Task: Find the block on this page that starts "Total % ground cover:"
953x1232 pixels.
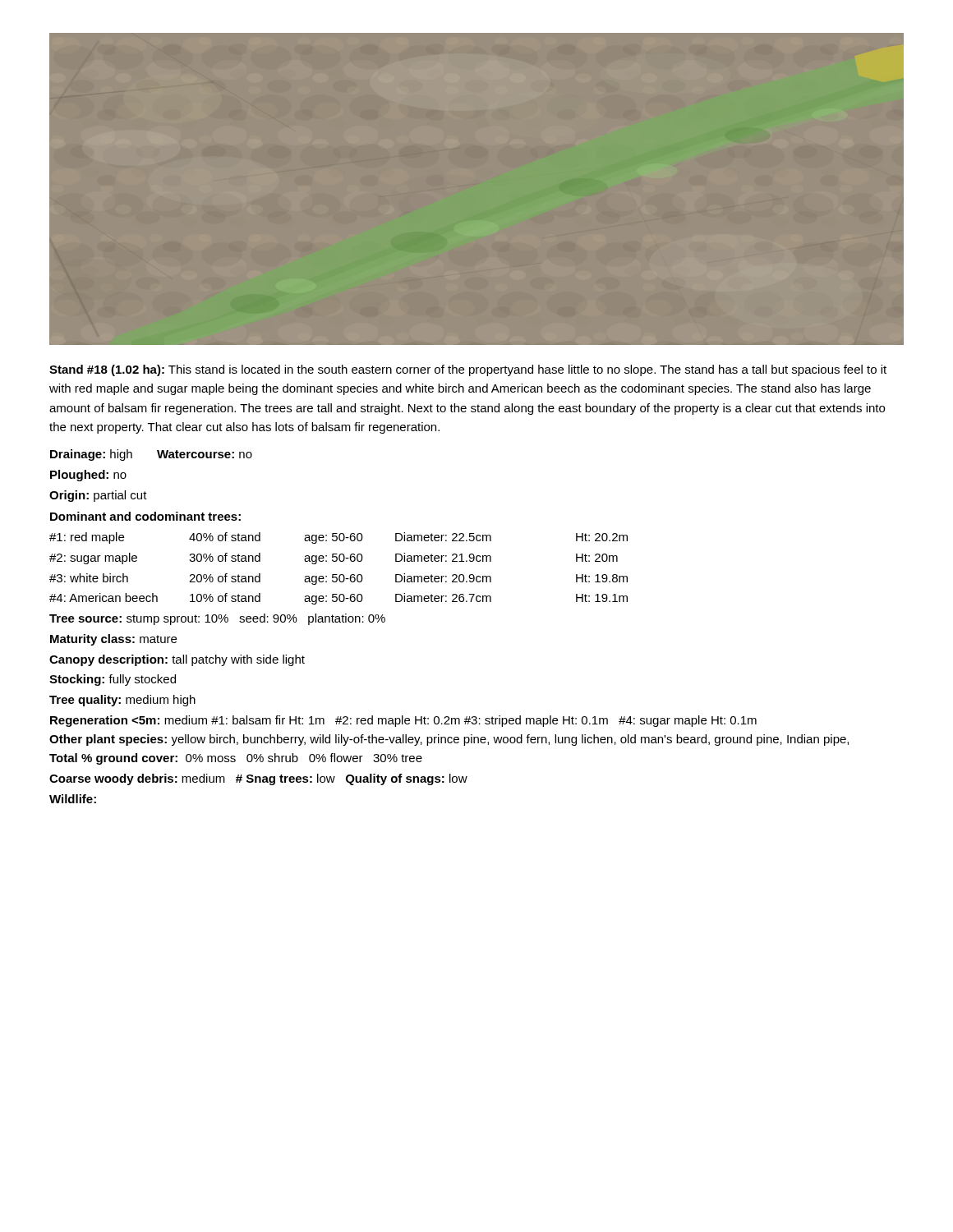Action: click(236, 758)
